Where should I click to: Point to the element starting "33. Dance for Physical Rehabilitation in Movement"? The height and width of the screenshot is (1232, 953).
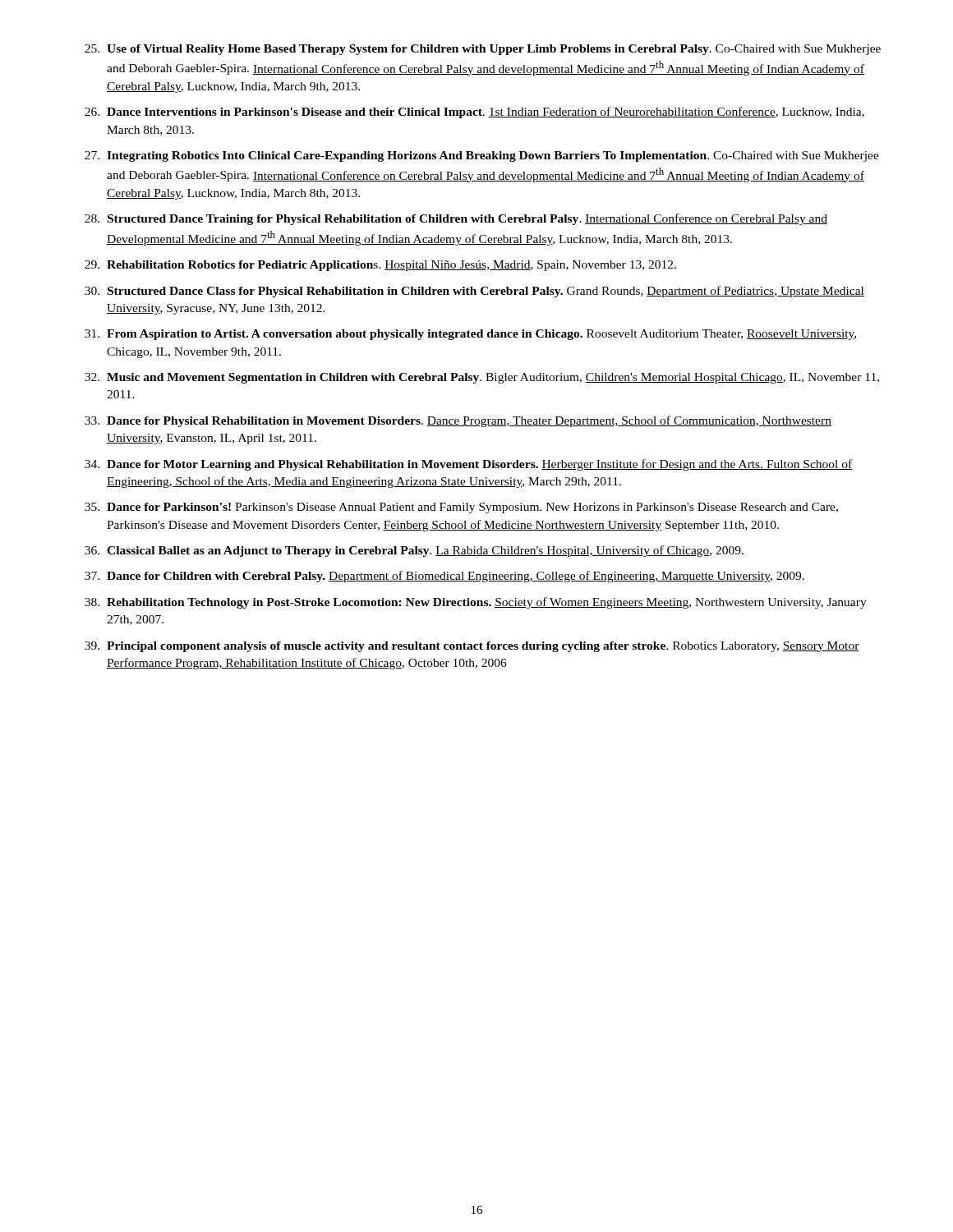click(477, 429)
